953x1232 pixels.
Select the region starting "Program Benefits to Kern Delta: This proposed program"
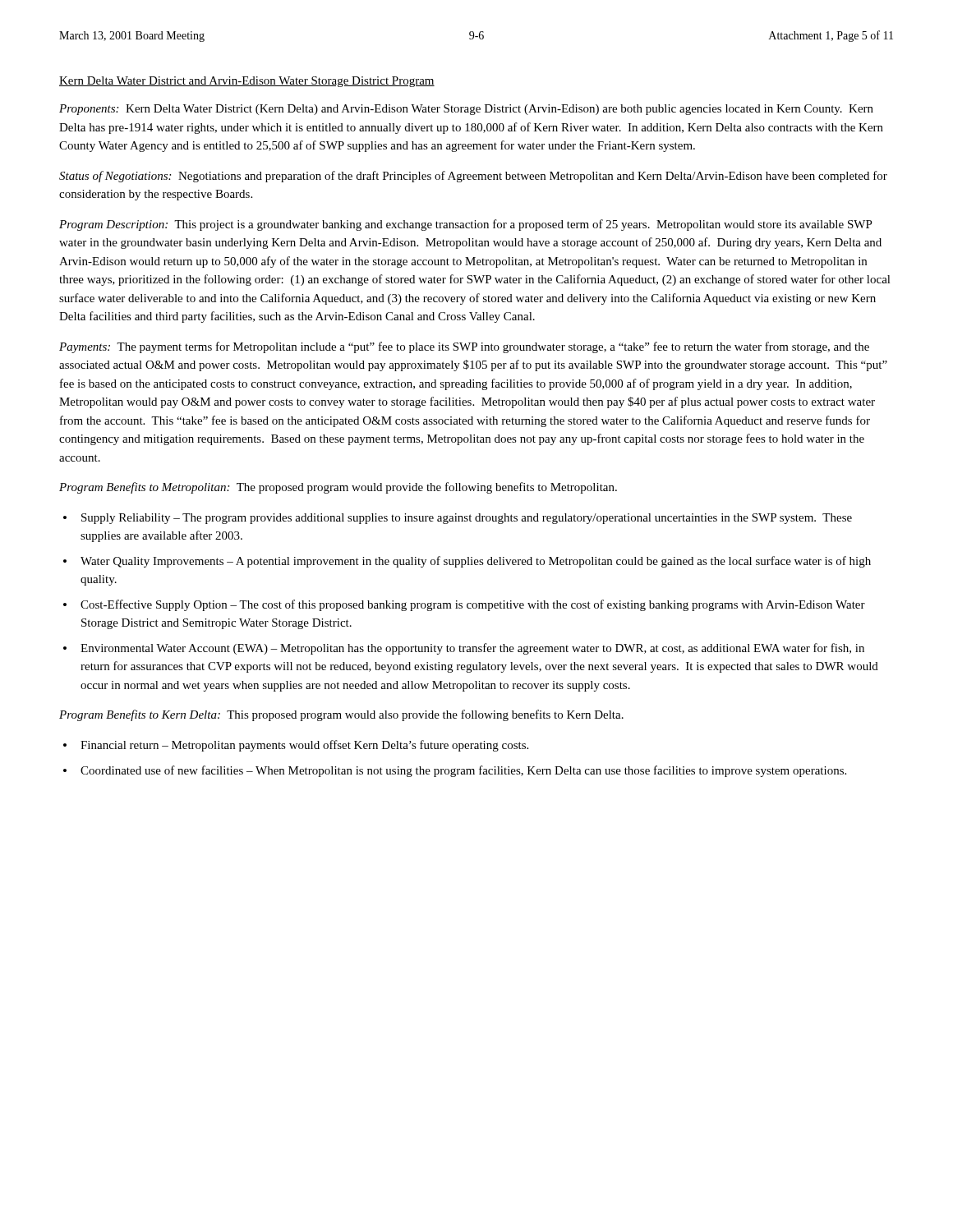342,715
